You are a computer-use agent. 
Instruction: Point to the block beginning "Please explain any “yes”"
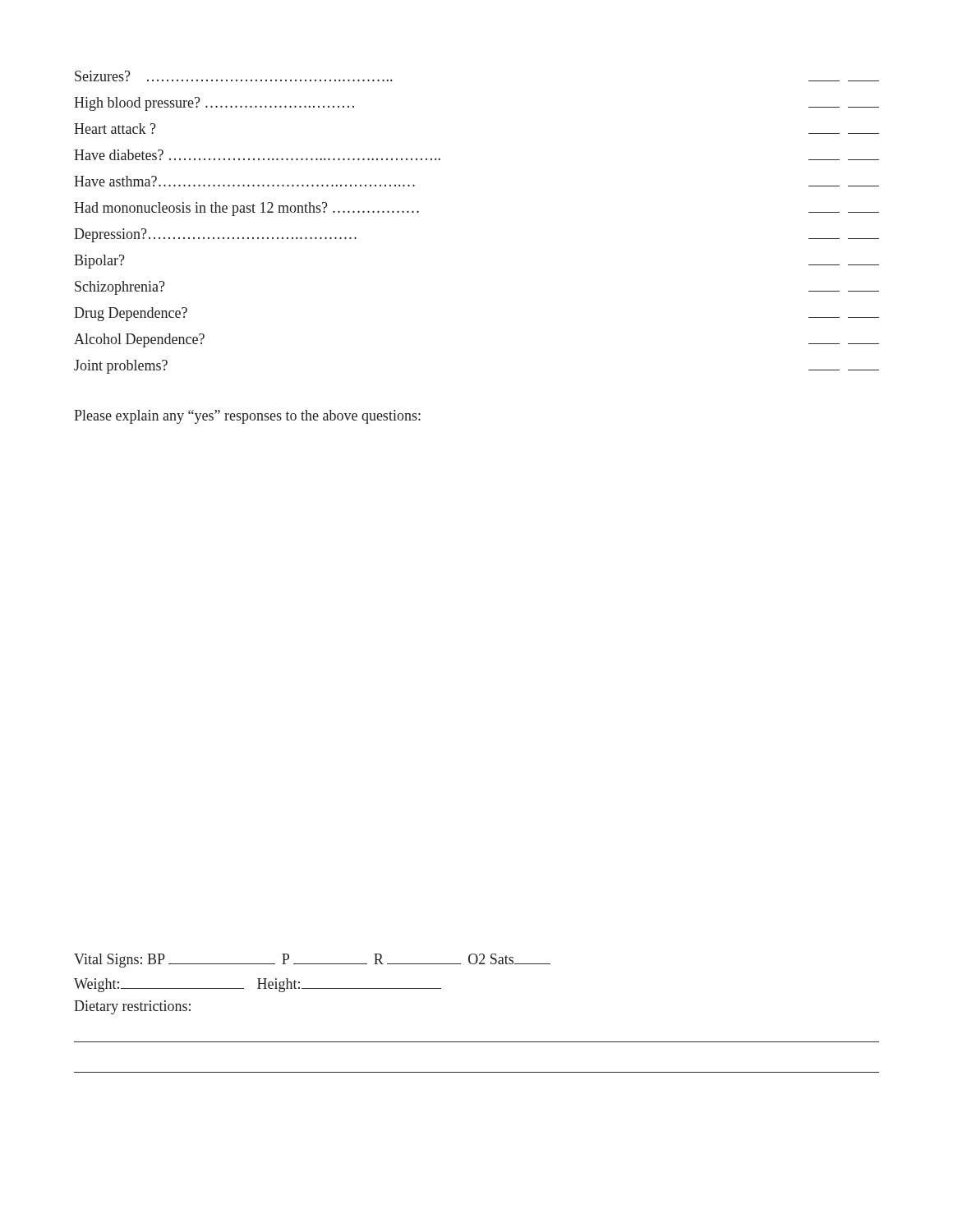tap(248, 416)
